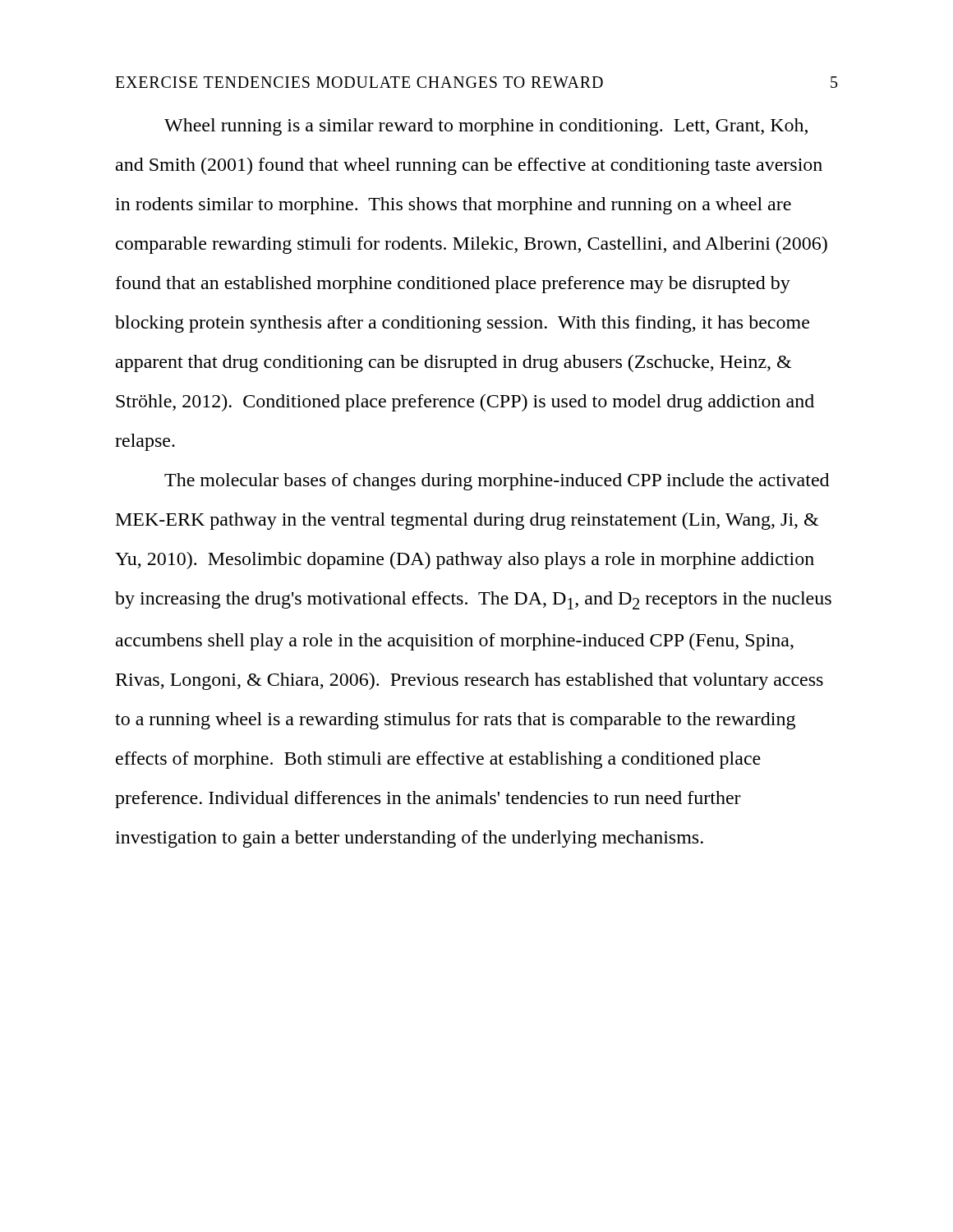
Task: Where is the passage that starts "Wheel running is a similar reward to"?
Action: pos(471,283)
